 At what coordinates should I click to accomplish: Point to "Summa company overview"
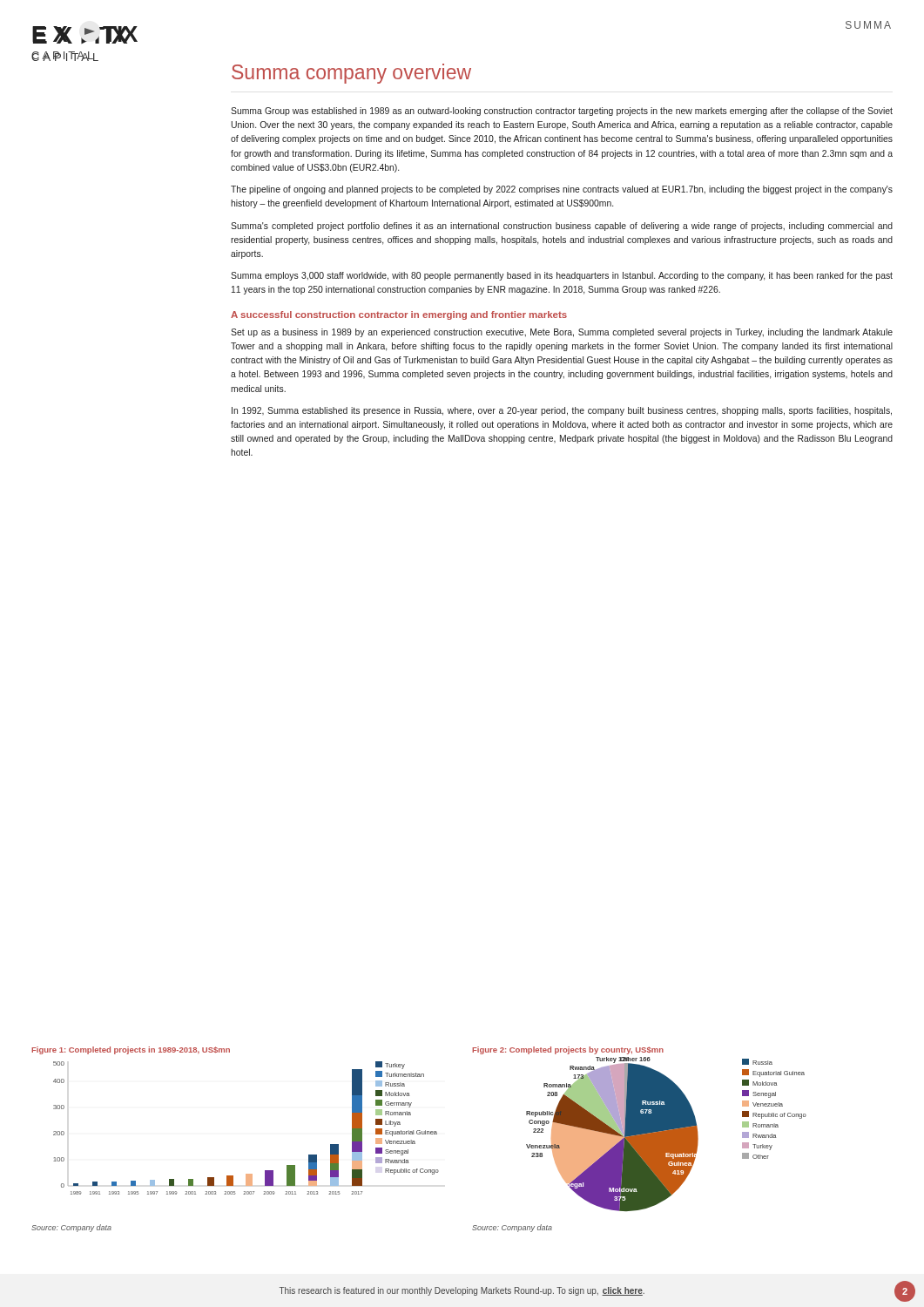coord(351,72)
